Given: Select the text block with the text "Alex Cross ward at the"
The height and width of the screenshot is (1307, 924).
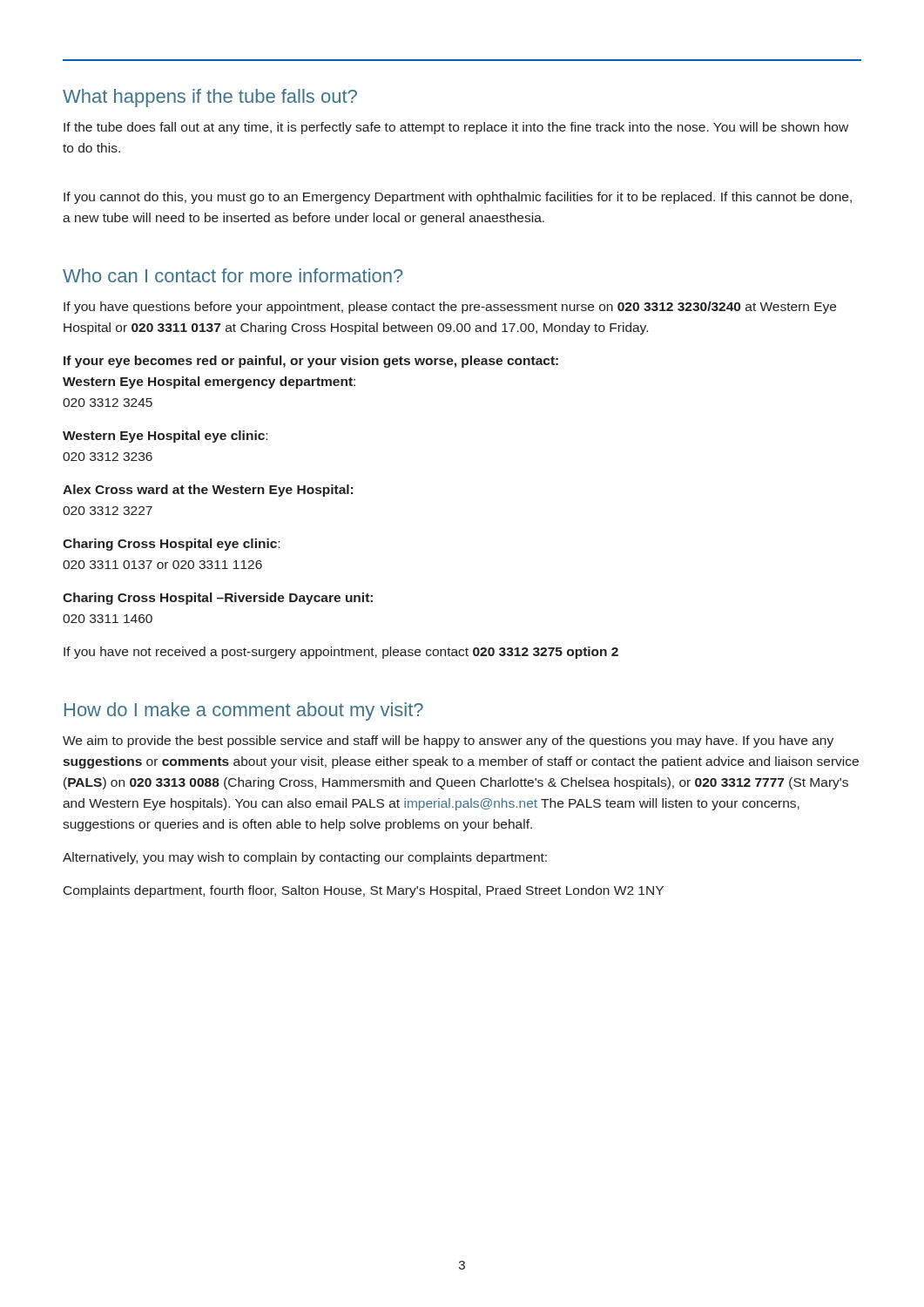Looking at the screenshot, I should 208,491.
